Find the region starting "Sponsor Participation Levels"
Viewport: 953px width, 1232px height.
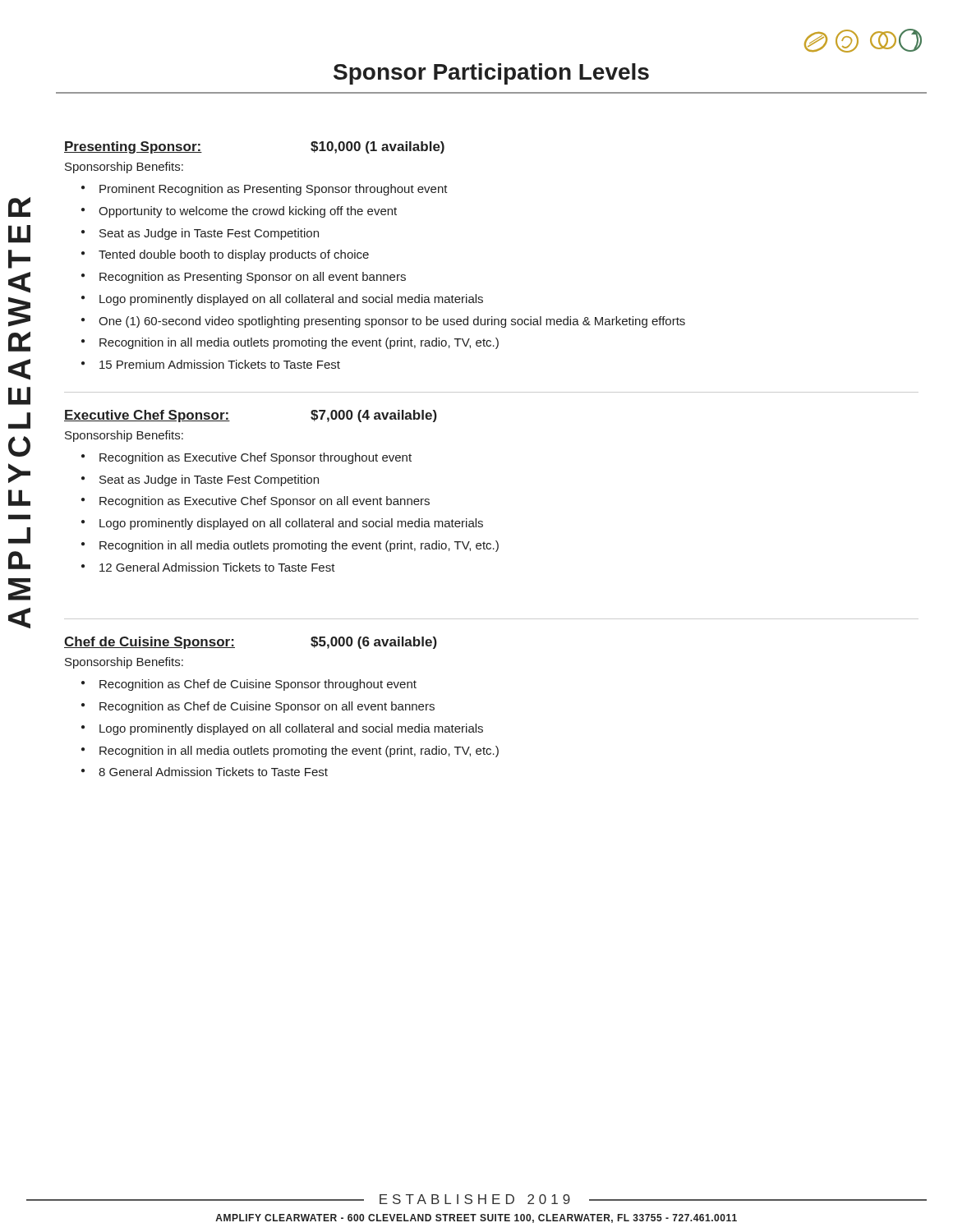[491, 76]
